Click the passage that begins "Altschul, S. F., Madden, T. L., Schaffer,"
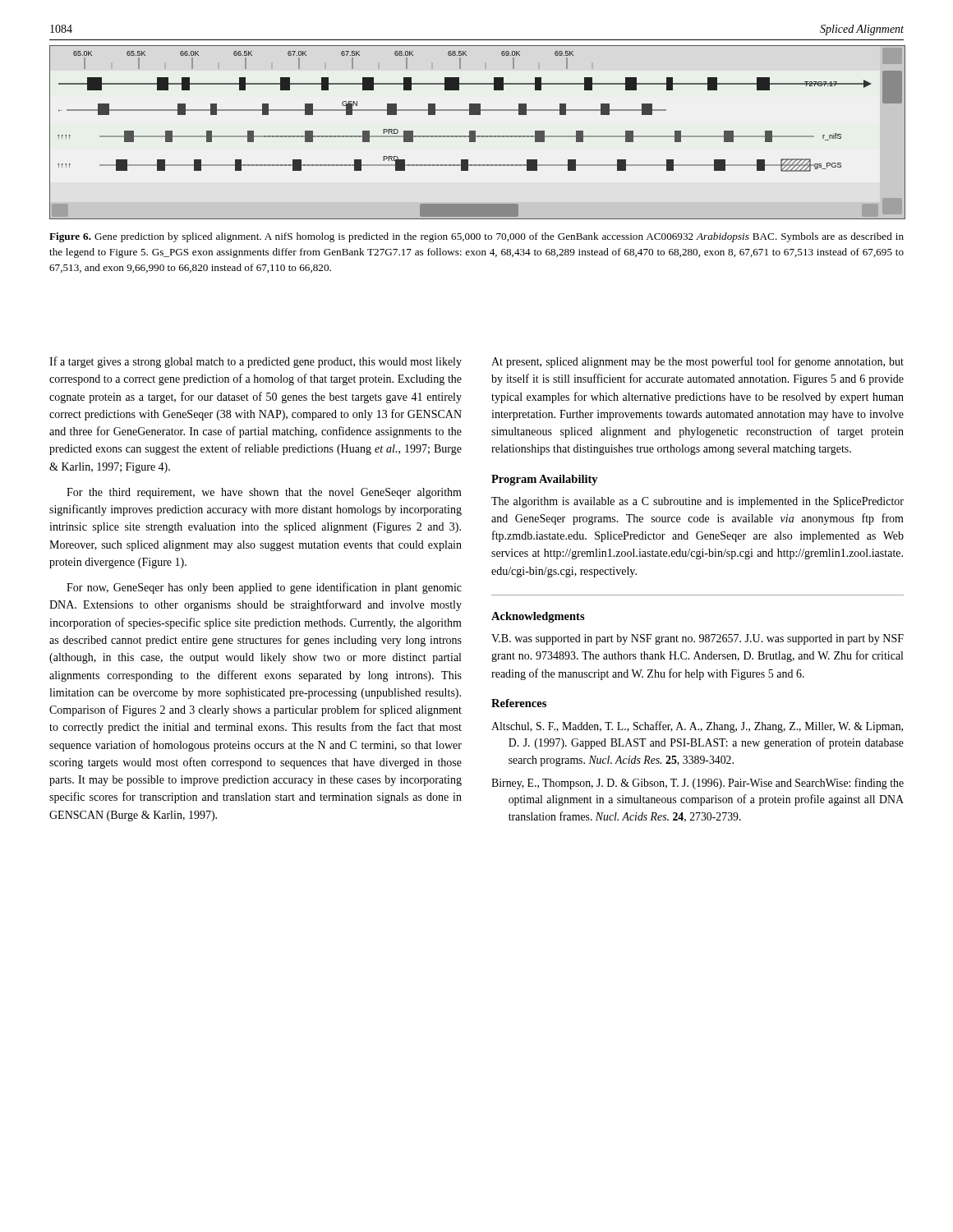 pyautogui.click(x=698, y=743)
